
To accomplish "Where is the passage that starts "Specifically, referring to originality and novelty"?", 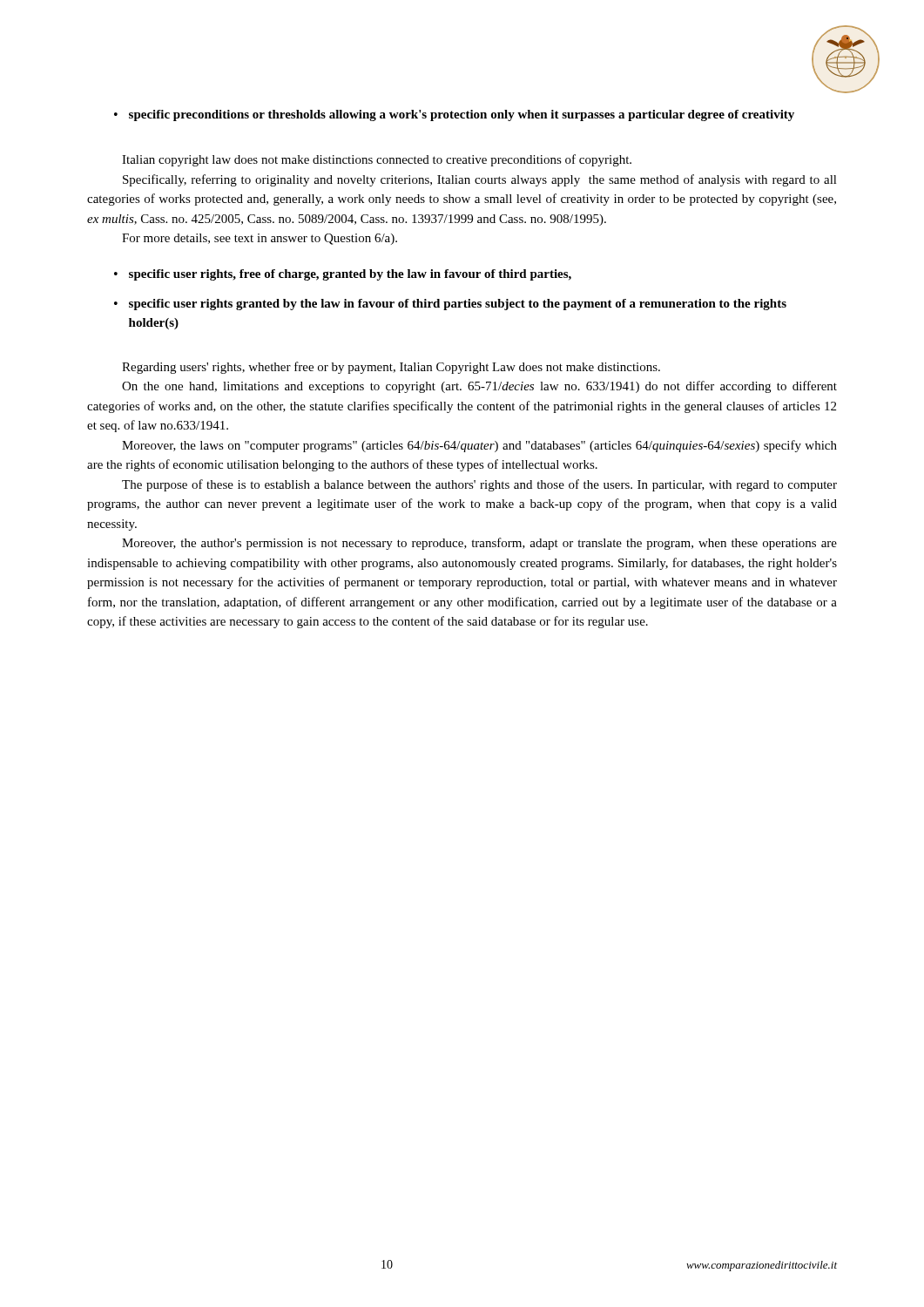I will 462,199.
